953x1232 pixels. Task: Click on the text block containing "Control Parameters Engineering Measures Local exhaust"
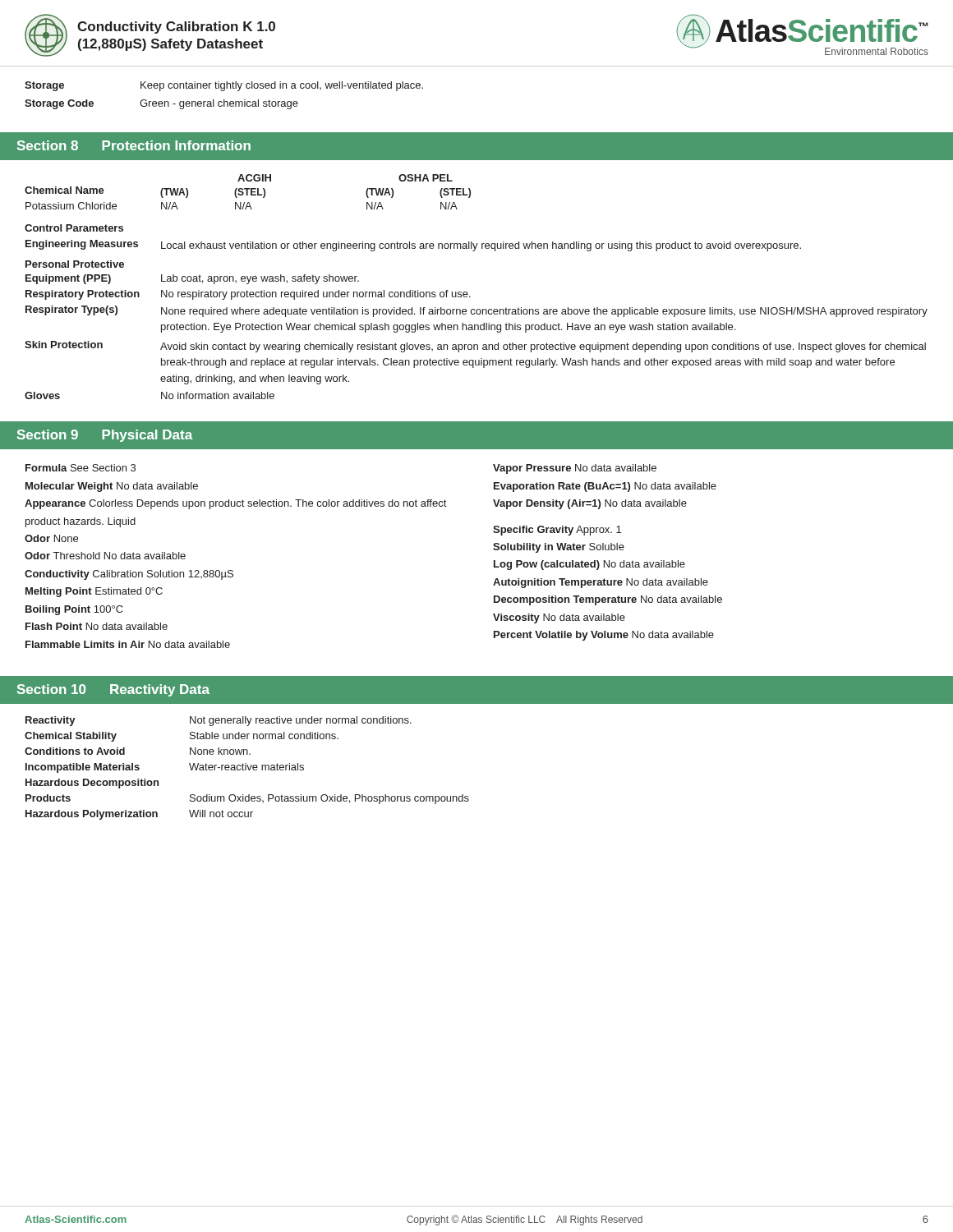pos(476,312)
